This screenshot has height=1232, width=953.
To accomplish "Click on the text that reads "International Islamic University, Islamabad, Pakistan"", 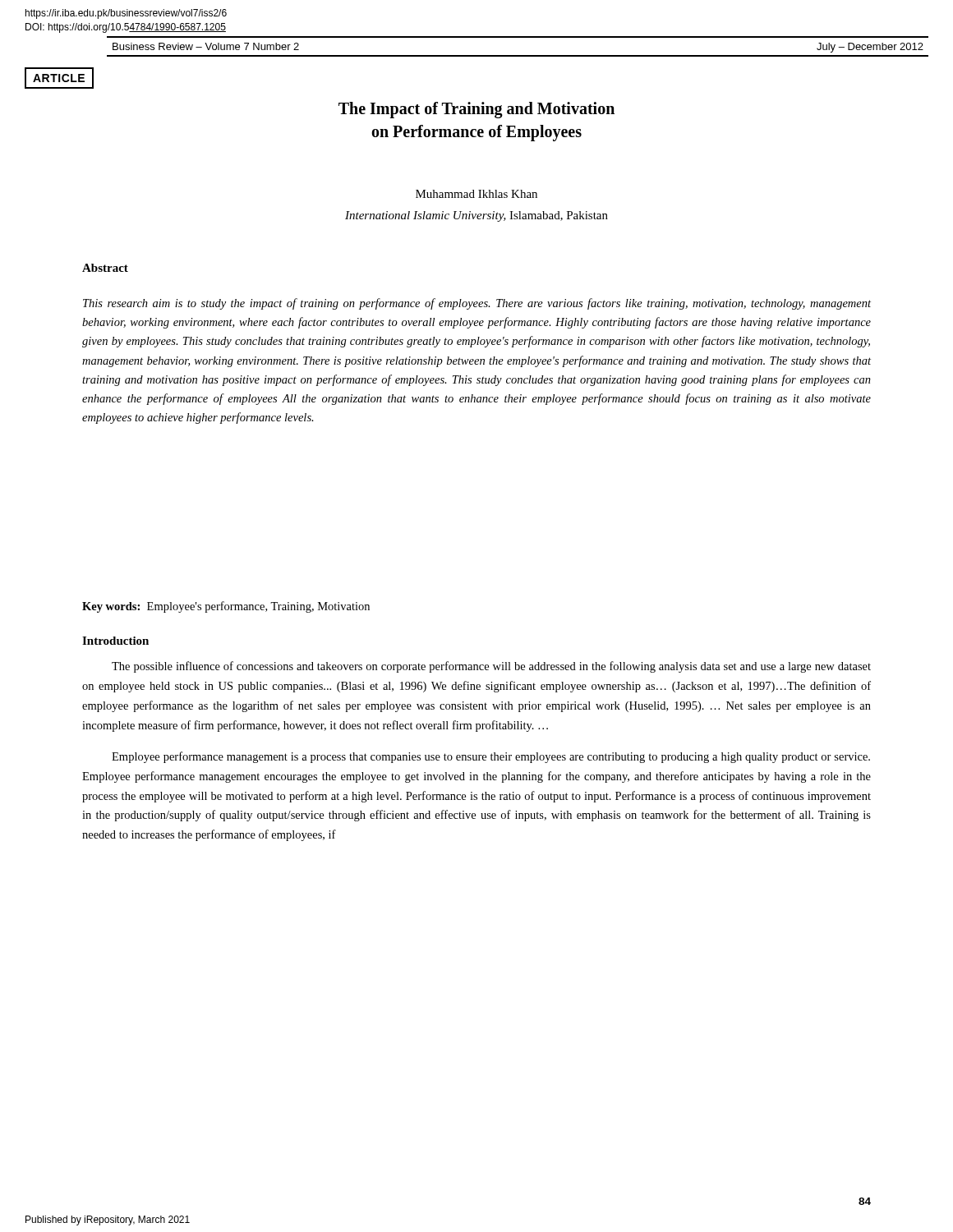I will tap(476, 215).
